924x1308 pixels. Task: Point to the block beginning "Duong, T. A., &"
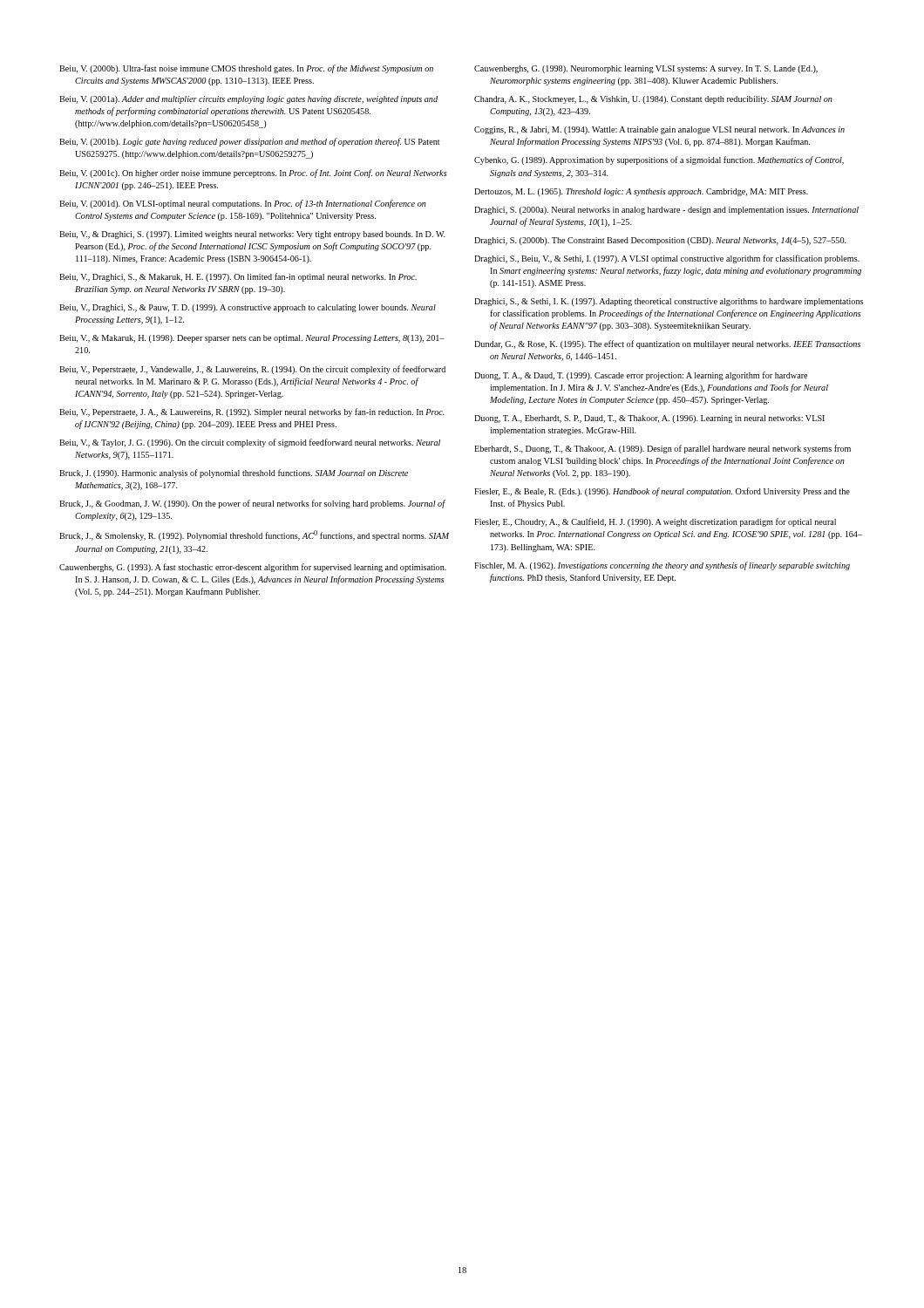pyautogui.click(x=651, y=387)
